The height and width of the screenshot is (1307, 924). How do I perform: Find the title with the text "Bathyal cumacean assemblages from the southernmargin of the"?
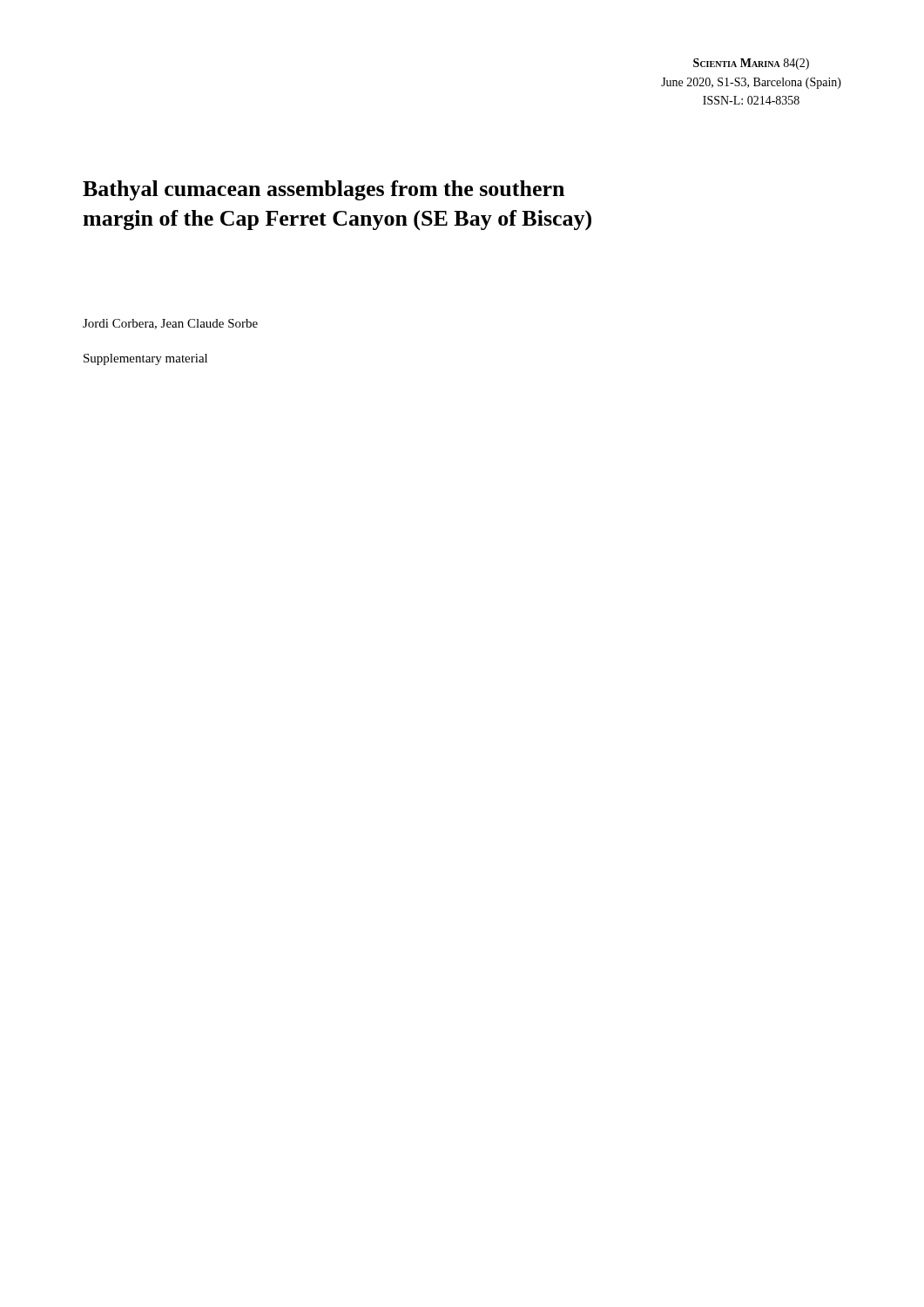click(462, 204)
